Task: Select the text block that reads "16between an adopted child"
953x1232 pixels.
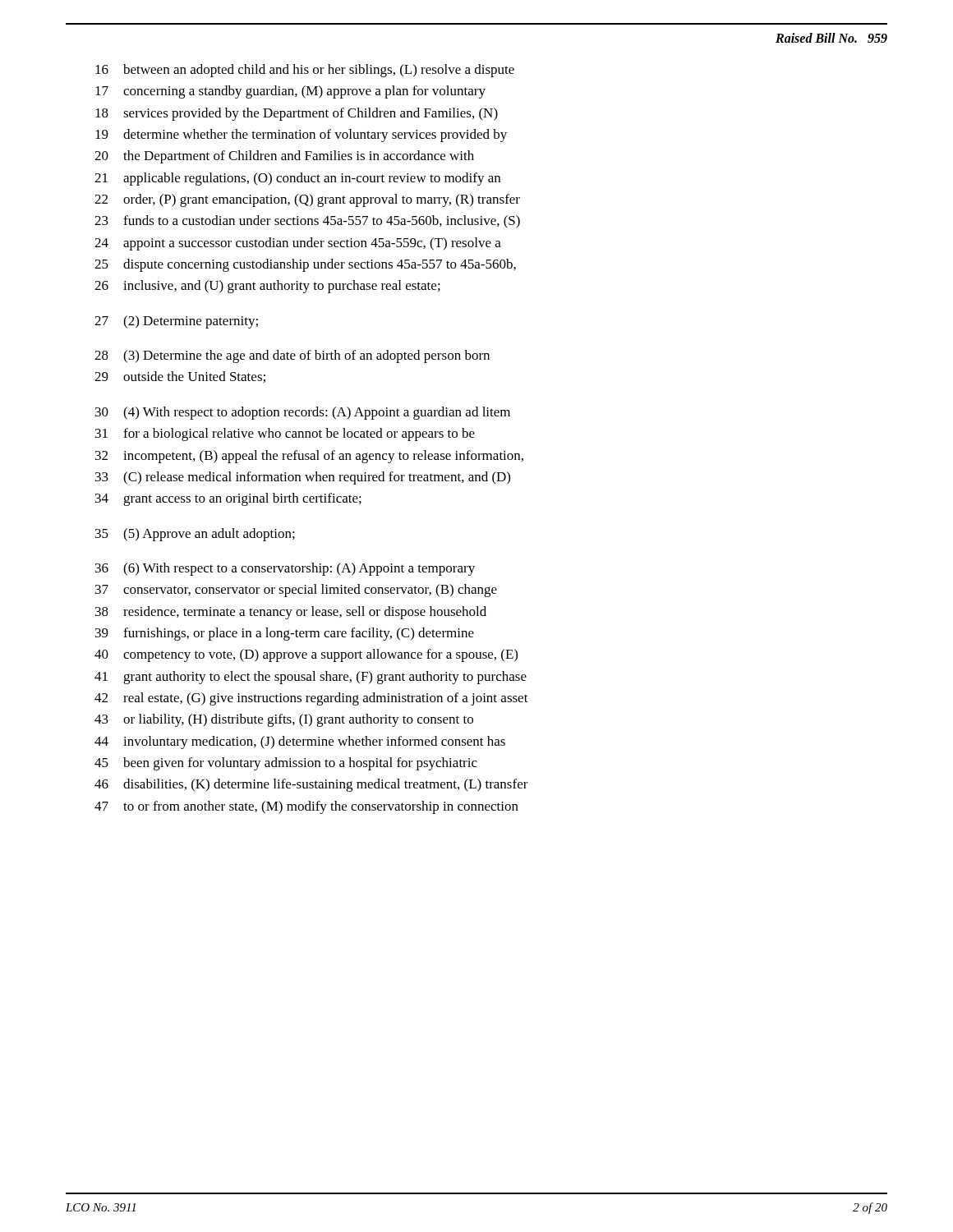Action: tap(476, 178)
